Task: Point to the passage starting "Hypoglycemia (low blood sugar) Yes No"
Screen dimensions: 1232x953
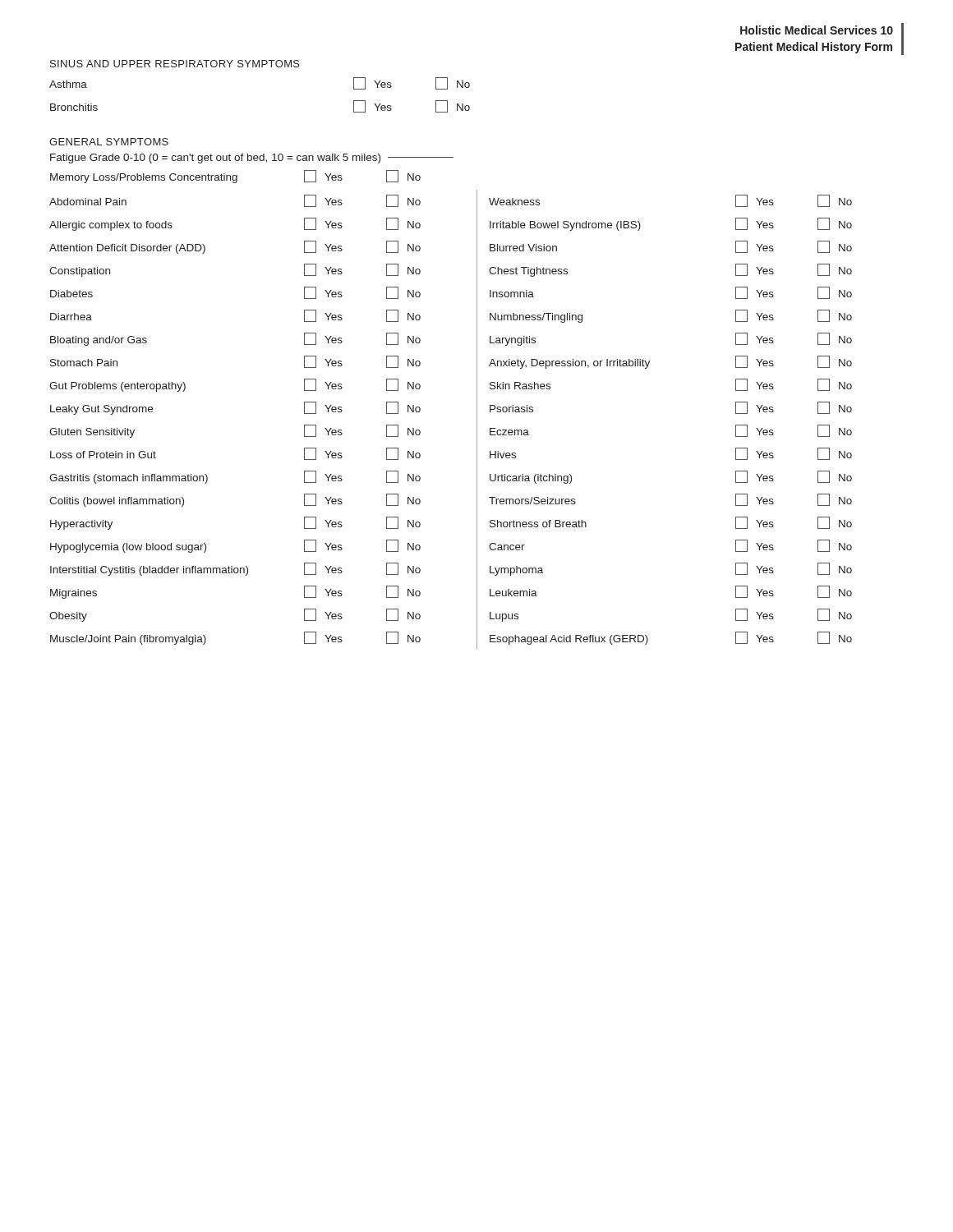Action: click(127, 546)
